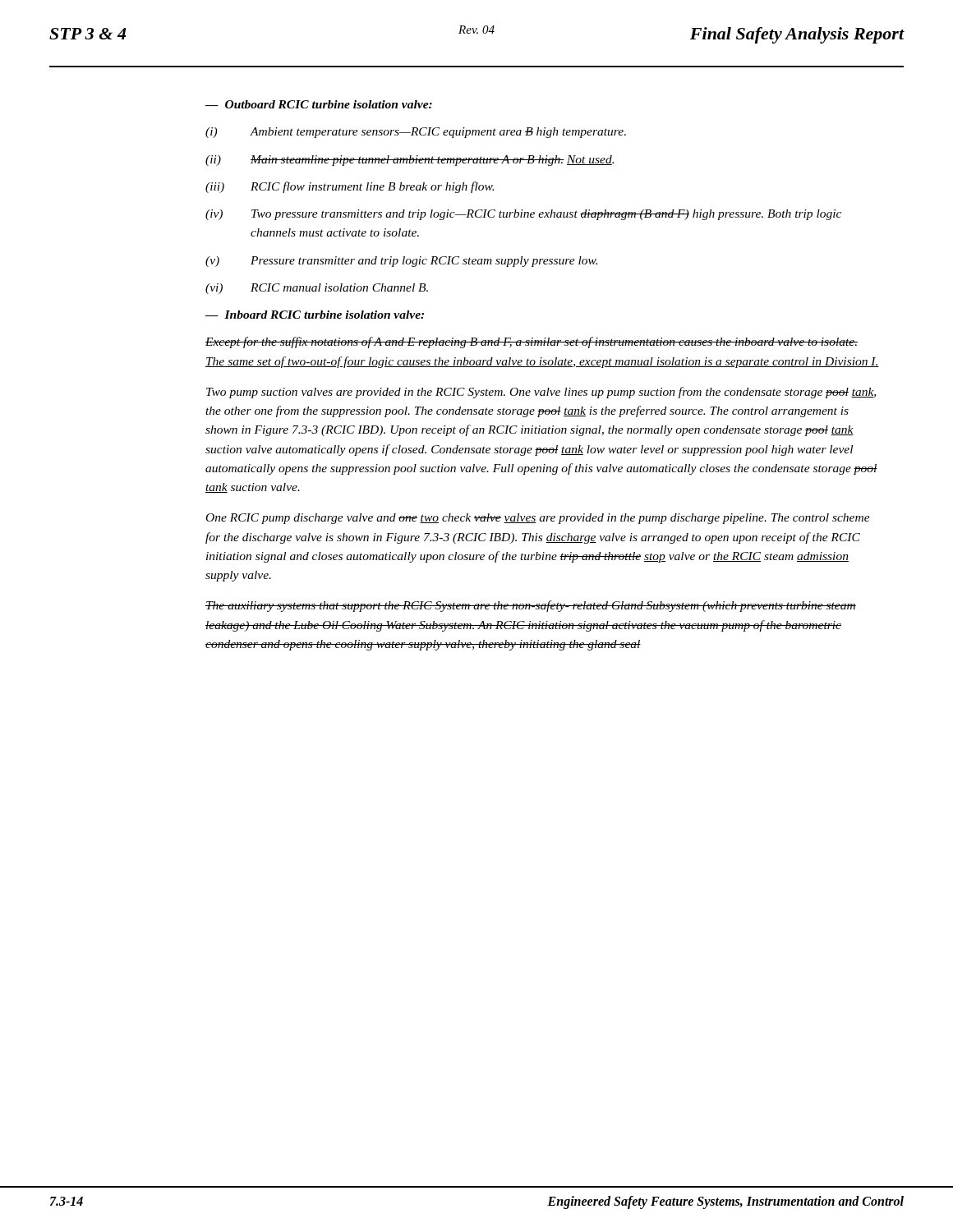The width and height of the screenshot is (953, 1232).
Task: Find the text block that says "One RCIC pump discharge"
Action: (x=538, y=546)
